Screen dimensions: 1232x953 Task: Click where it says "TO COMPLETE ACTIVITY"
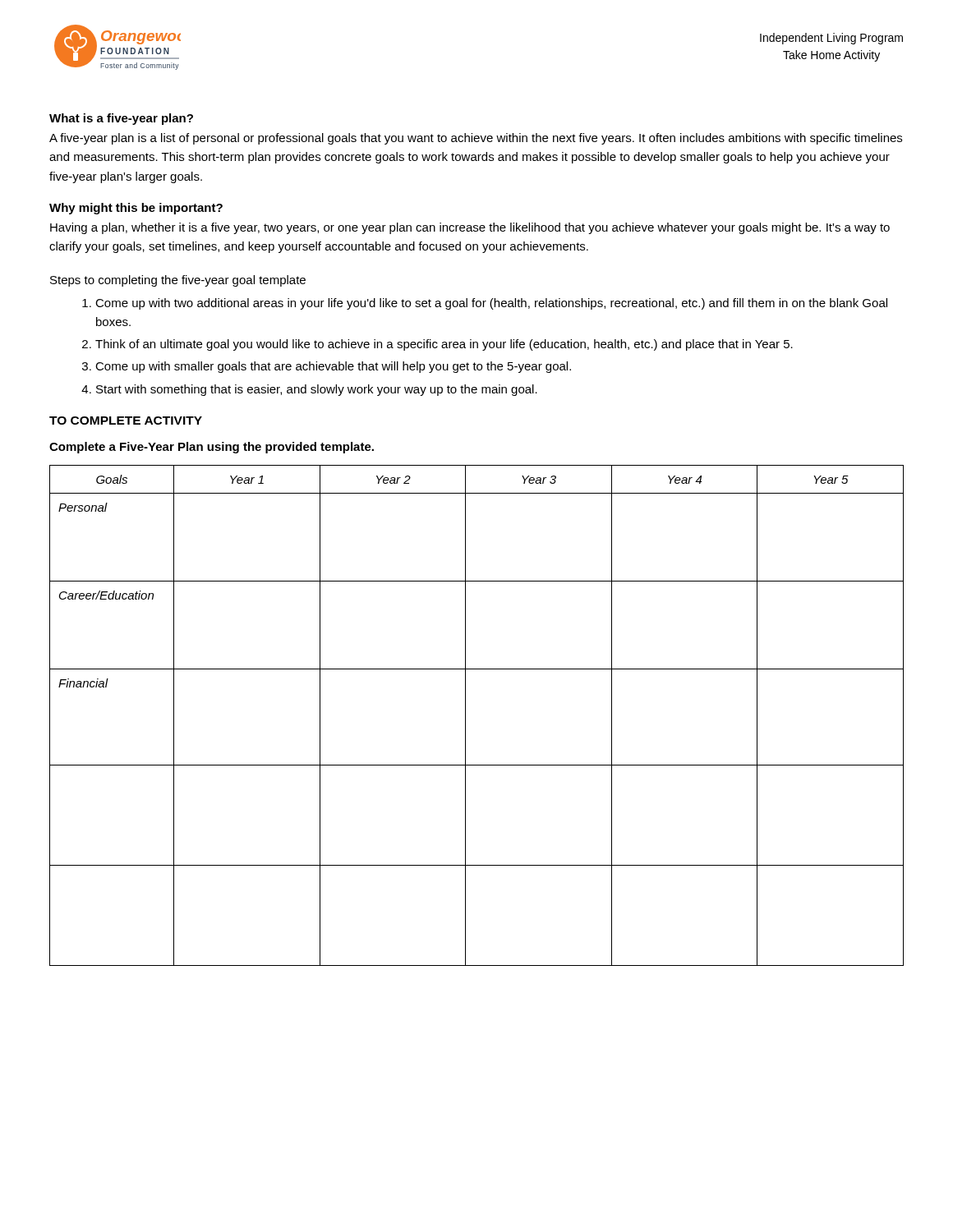126,420
